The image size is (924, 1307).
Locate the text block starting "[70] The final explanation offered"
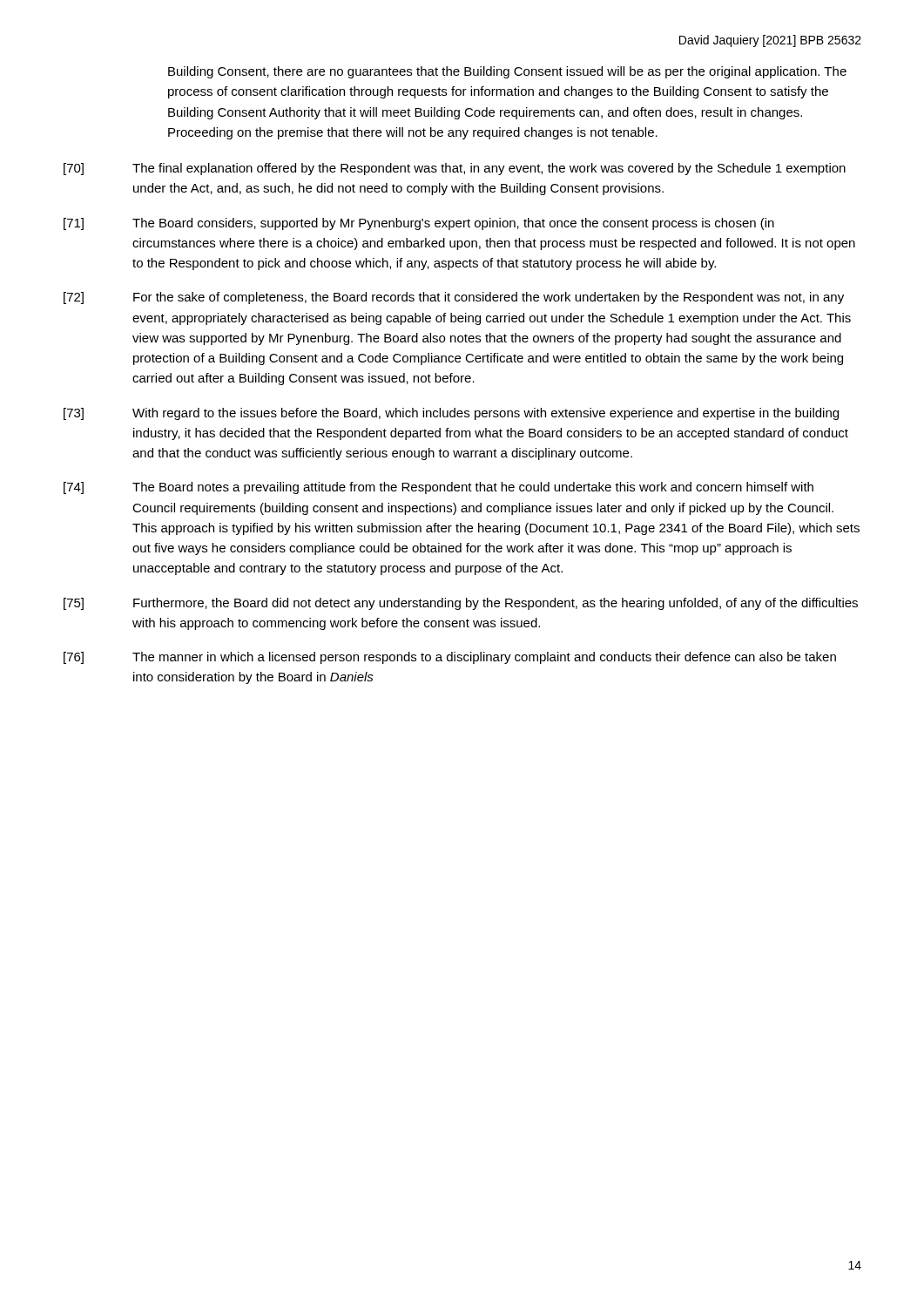462,178
